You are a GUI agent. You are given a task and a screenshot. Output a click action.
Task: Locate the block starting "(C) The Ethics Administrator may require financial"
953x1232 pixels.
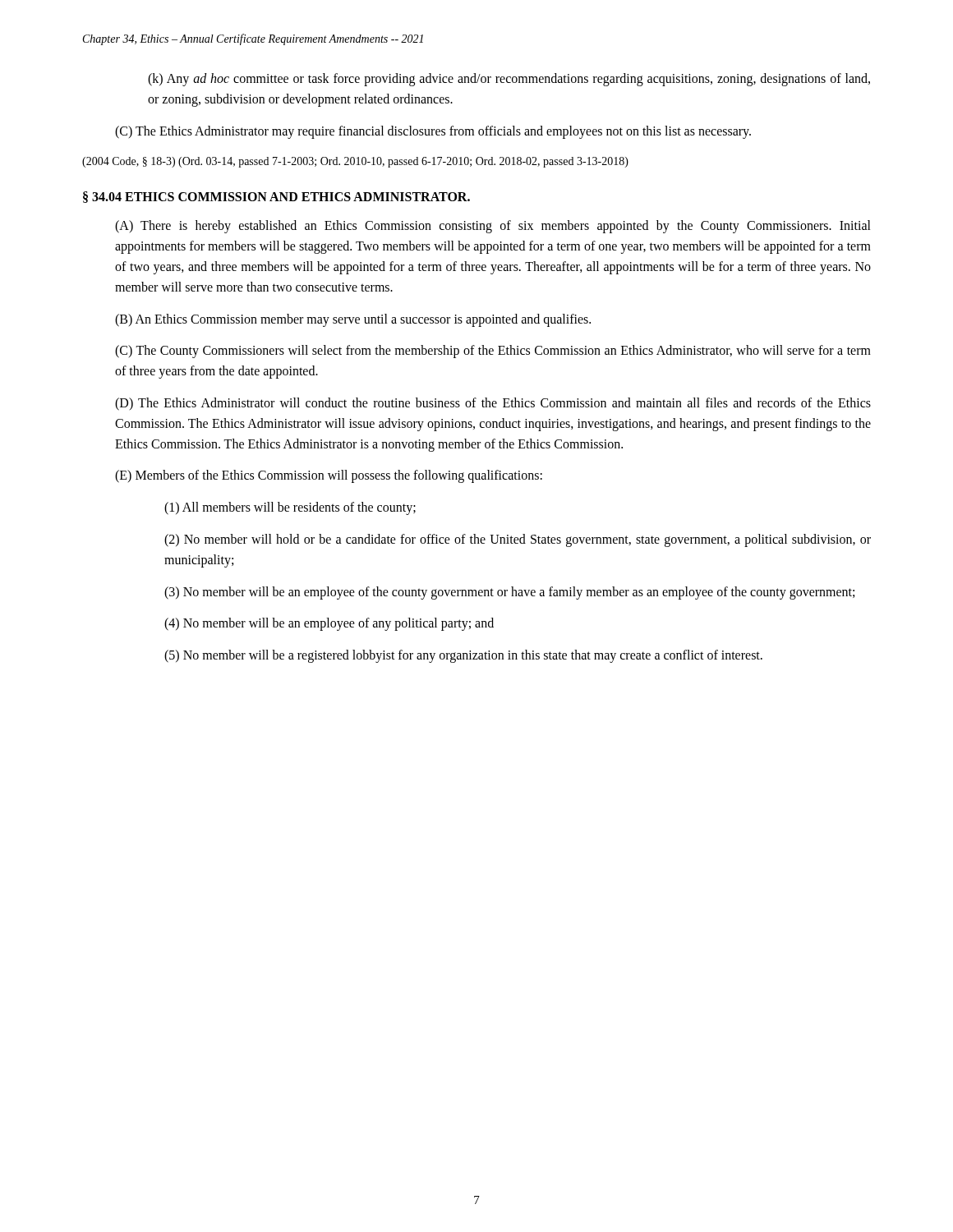pos(433,131)
